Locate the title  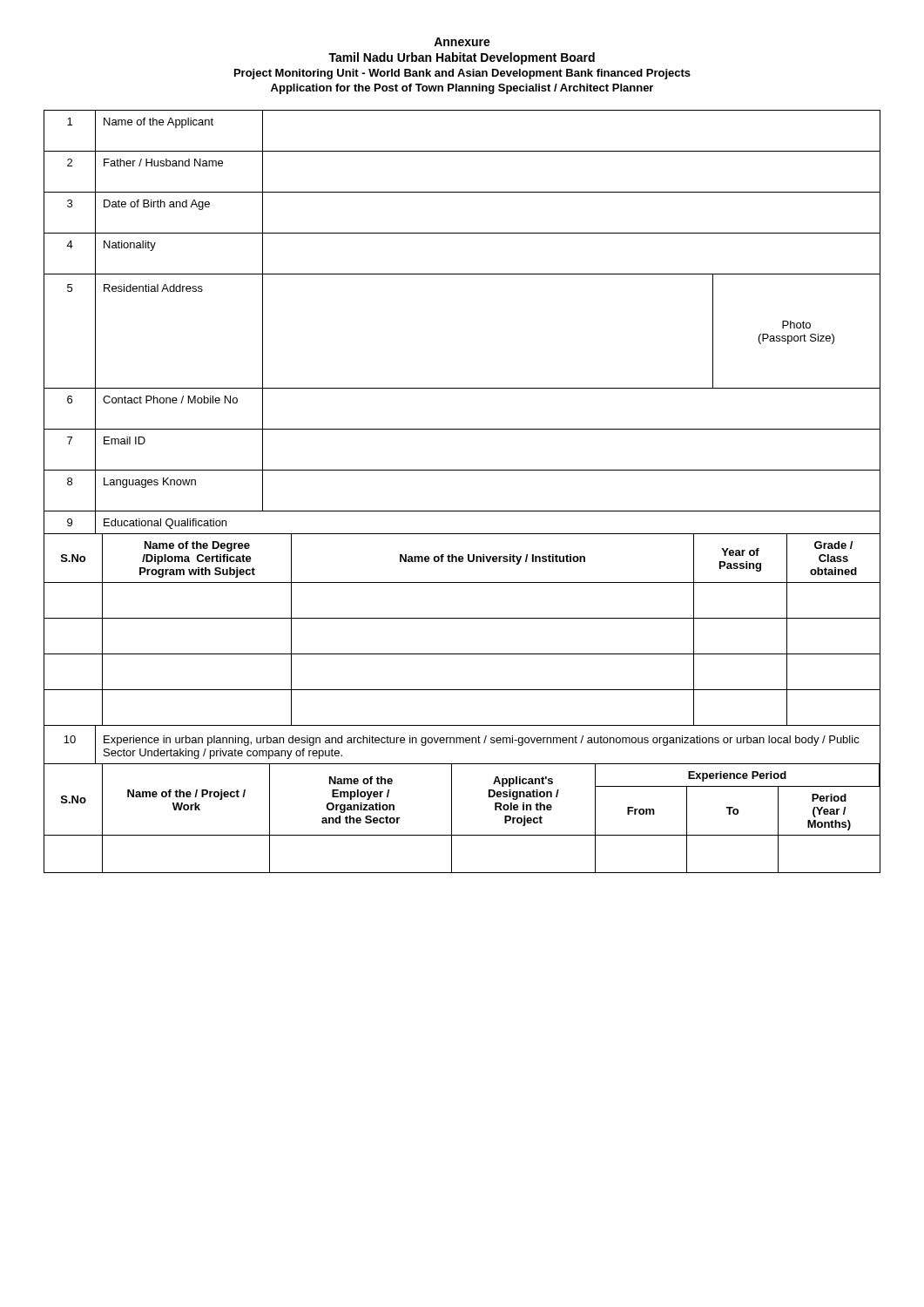coord(462,65)
